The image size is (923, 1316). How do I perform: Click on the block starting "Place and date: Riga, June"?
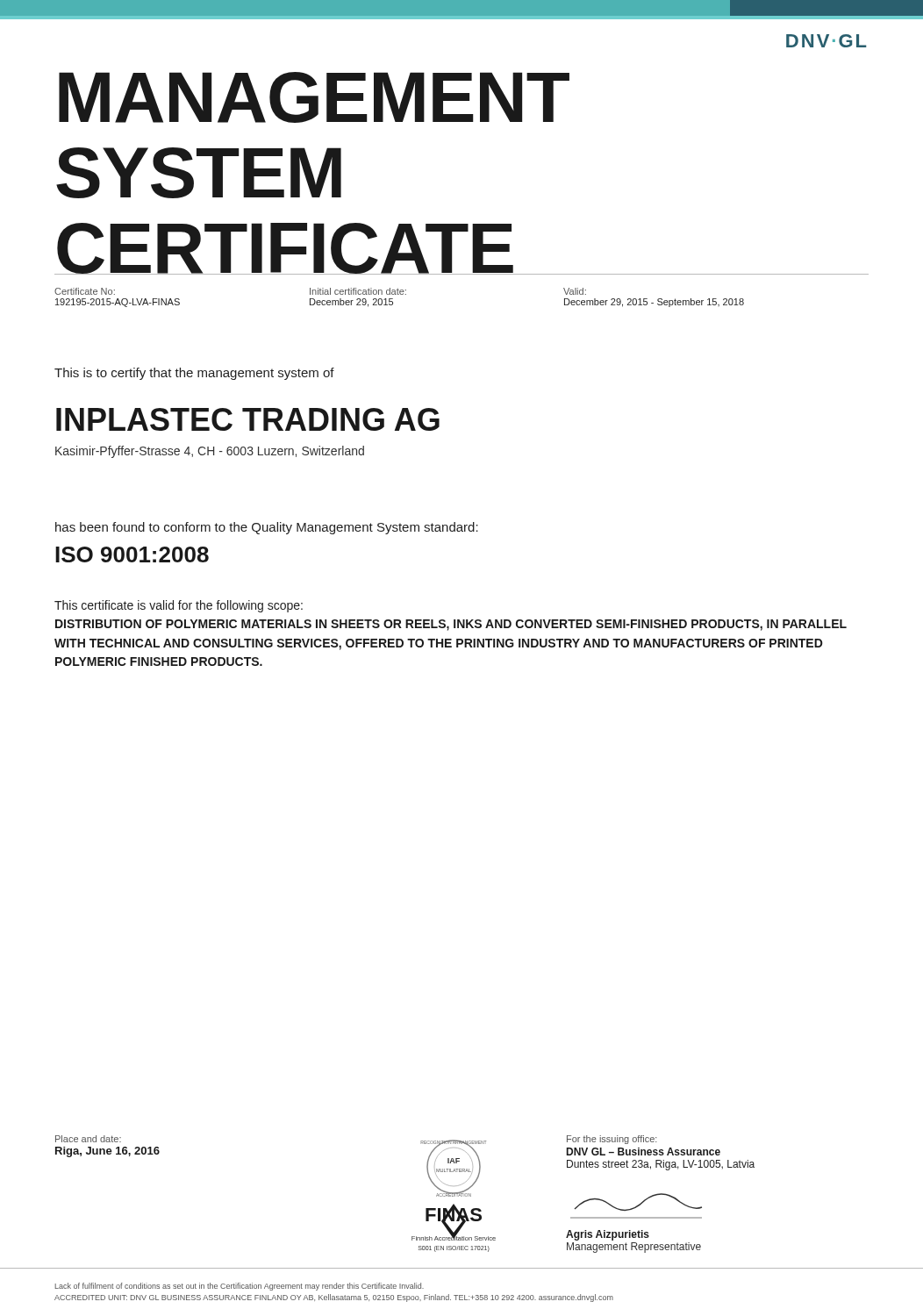88,1139
